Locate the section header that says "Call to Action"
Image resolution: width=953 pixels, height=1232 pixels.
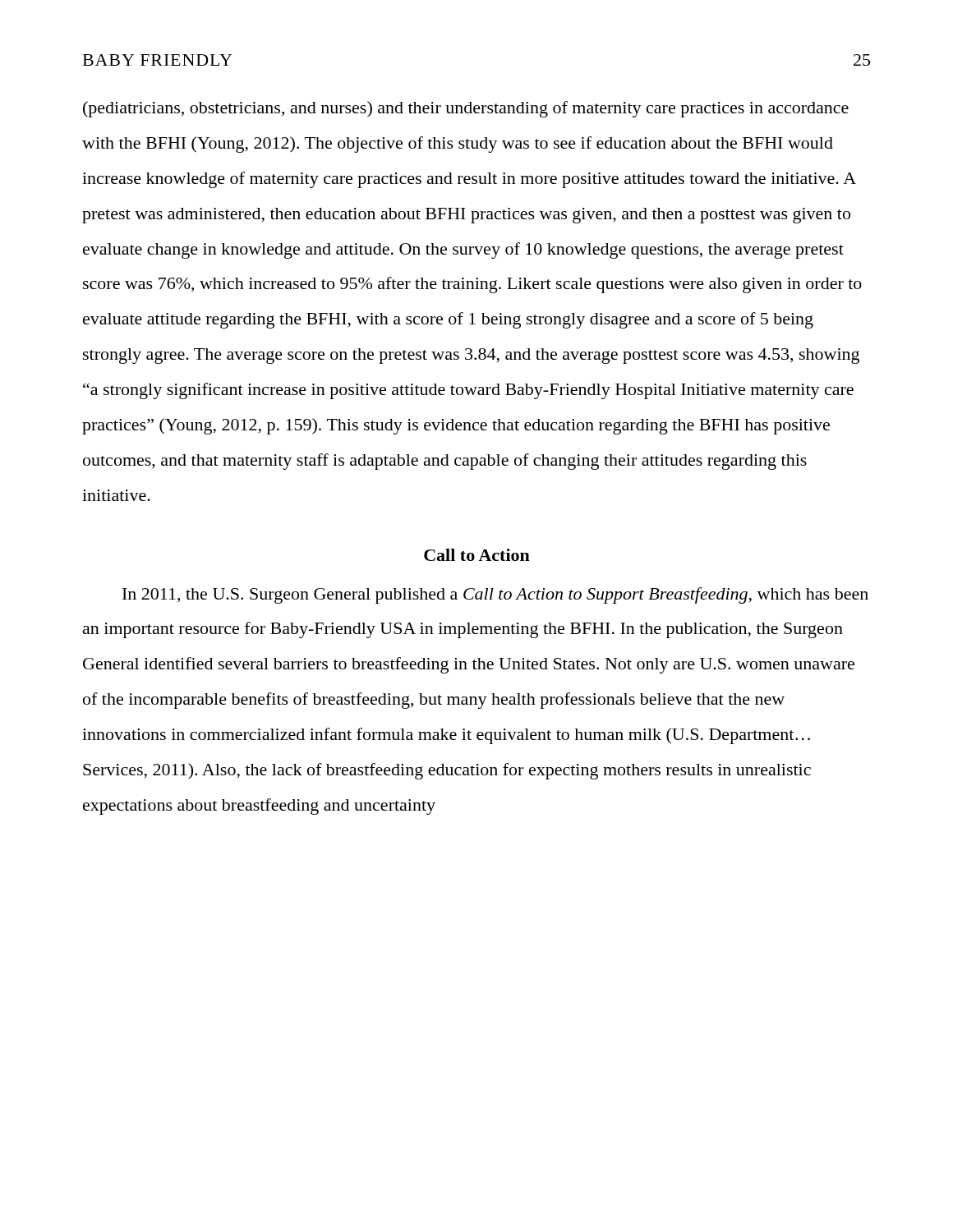[x=476, y=555]
